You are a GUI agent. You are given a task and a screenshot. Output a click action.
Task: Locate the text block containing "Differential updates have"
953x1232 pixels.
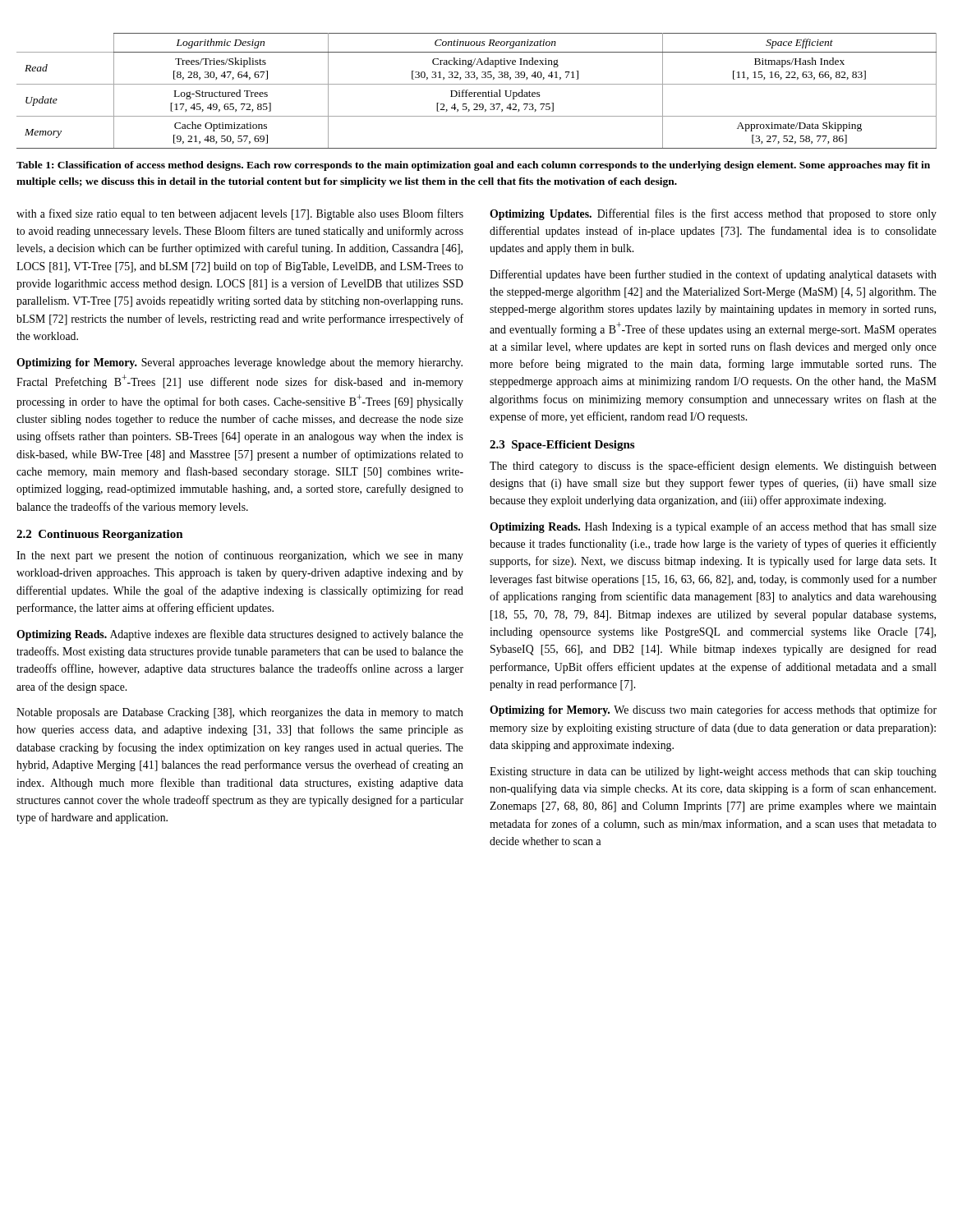point(713,346)
